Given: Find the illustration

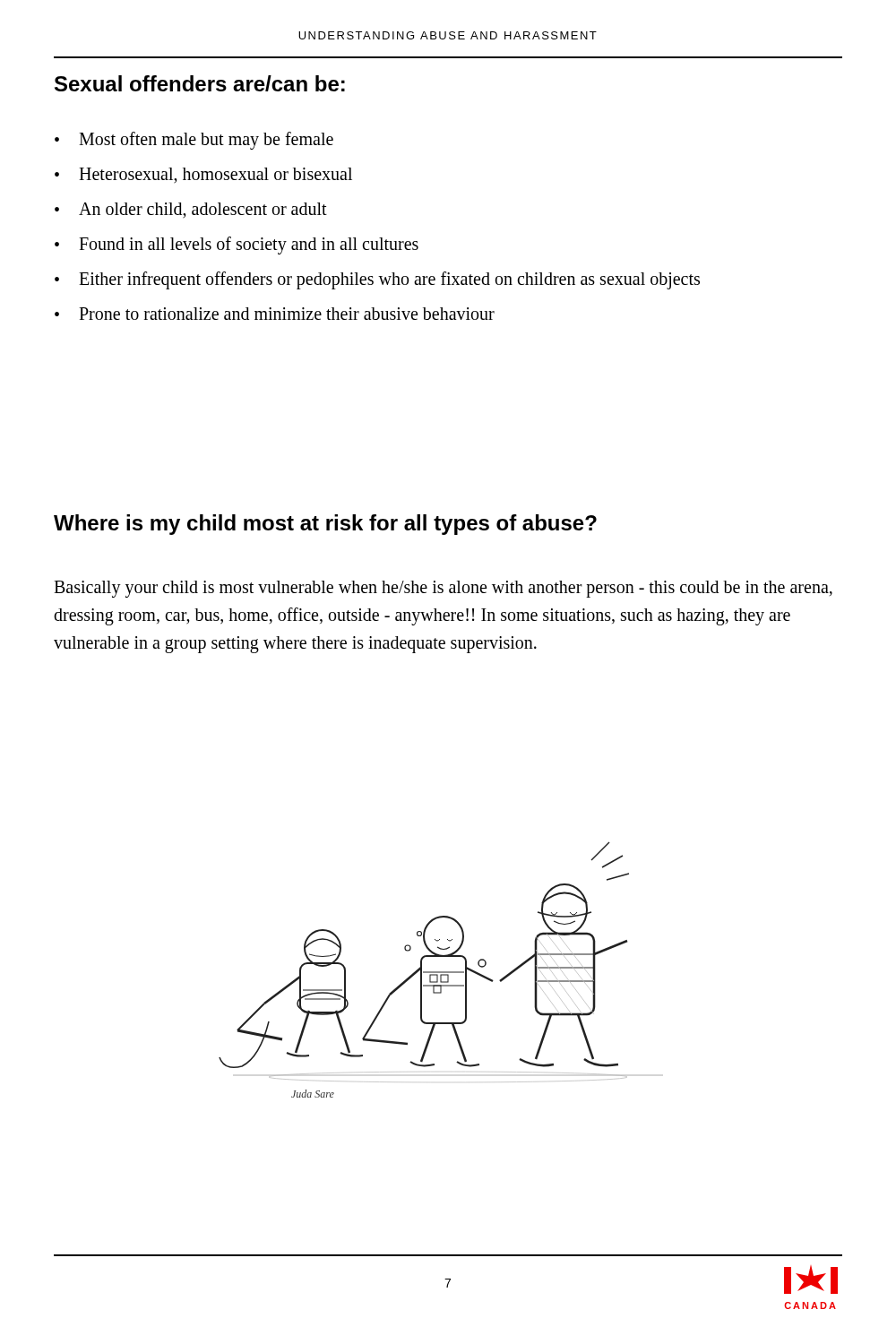Looking at the screenshot, I should (x=448, y=959).
